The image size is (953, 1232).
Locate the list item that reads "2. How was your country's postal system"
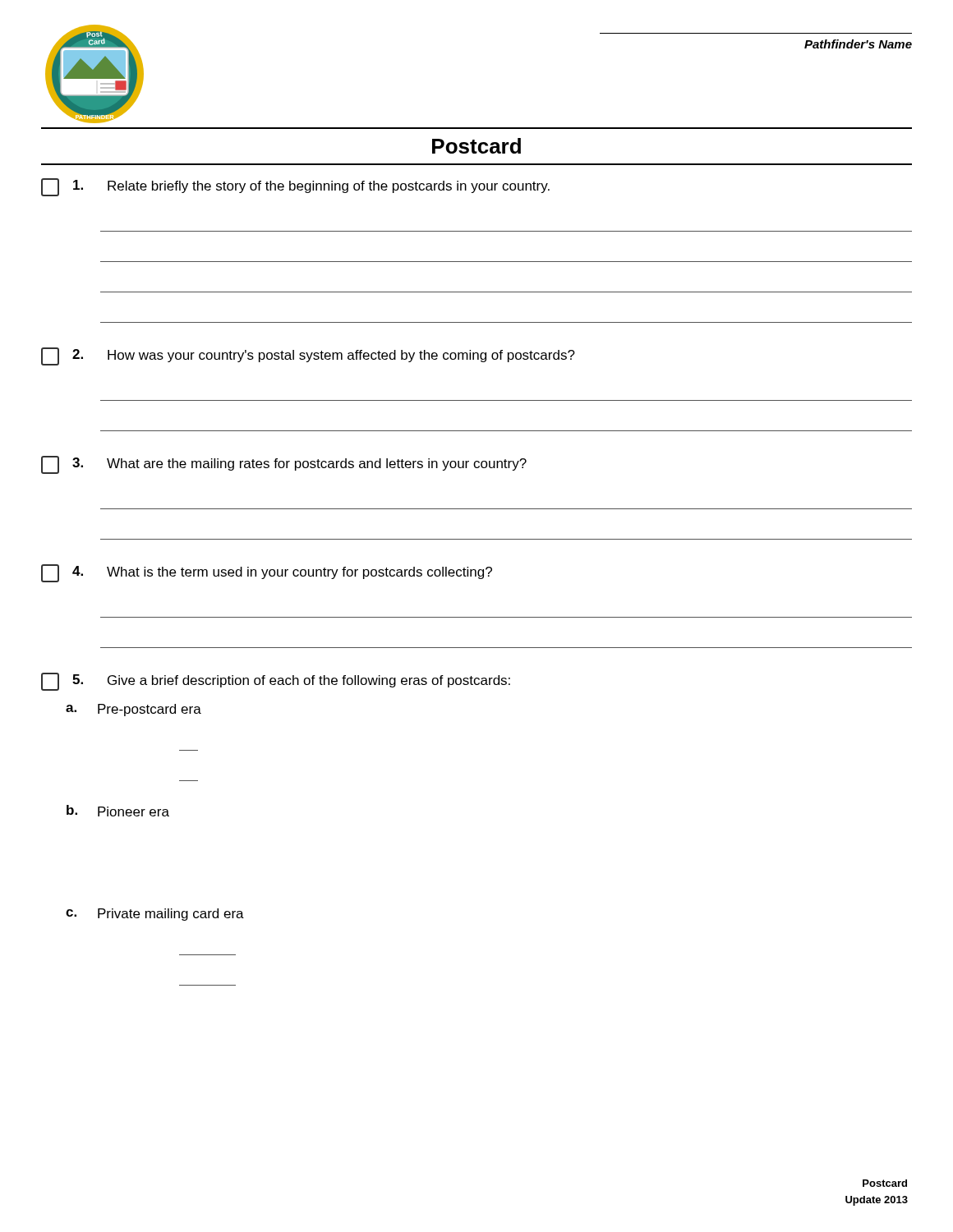[x=476, y=357]
